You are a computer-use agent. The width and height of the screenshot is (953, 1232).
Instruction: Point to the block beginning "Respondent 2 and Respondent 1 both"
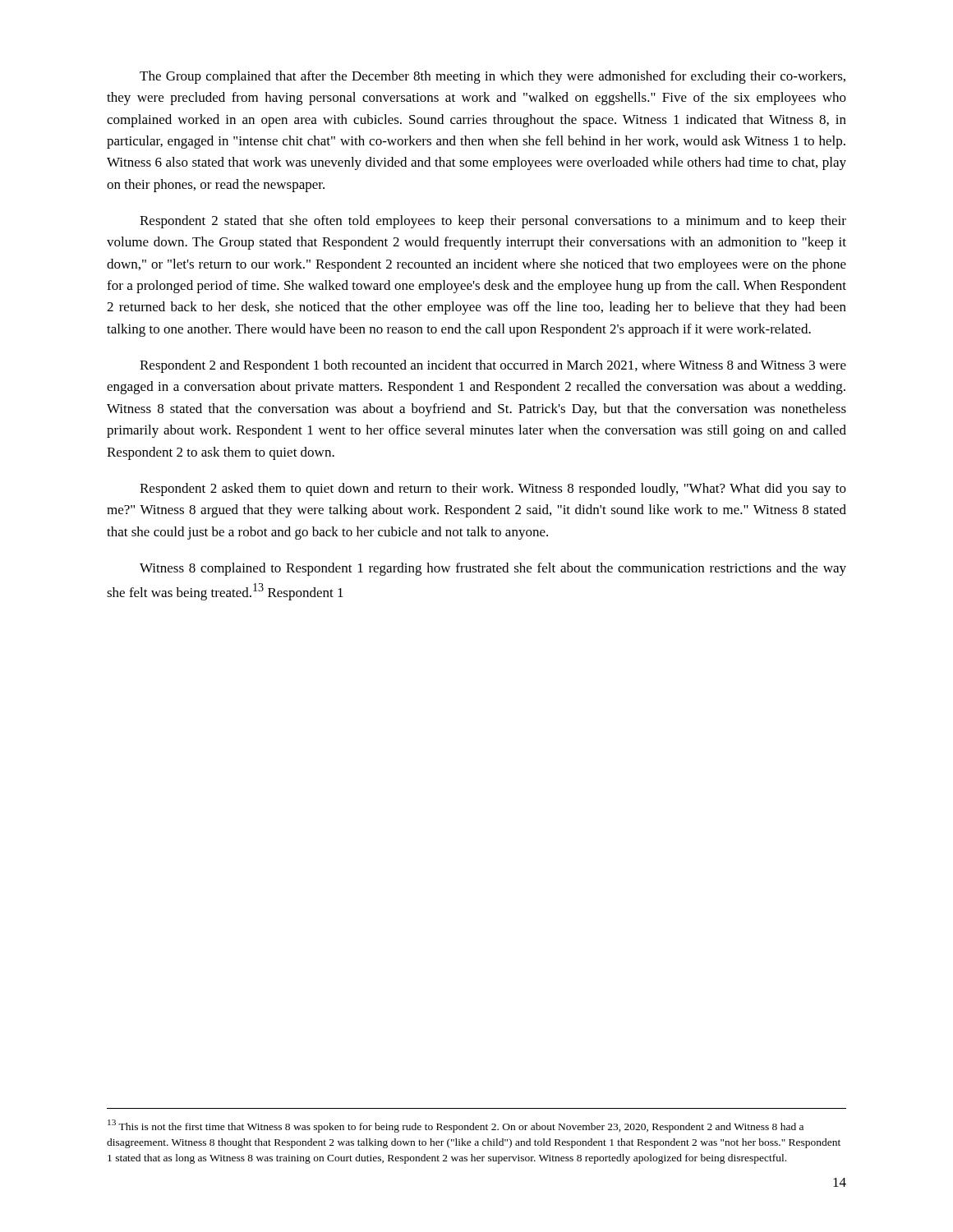tap(476, 408)
